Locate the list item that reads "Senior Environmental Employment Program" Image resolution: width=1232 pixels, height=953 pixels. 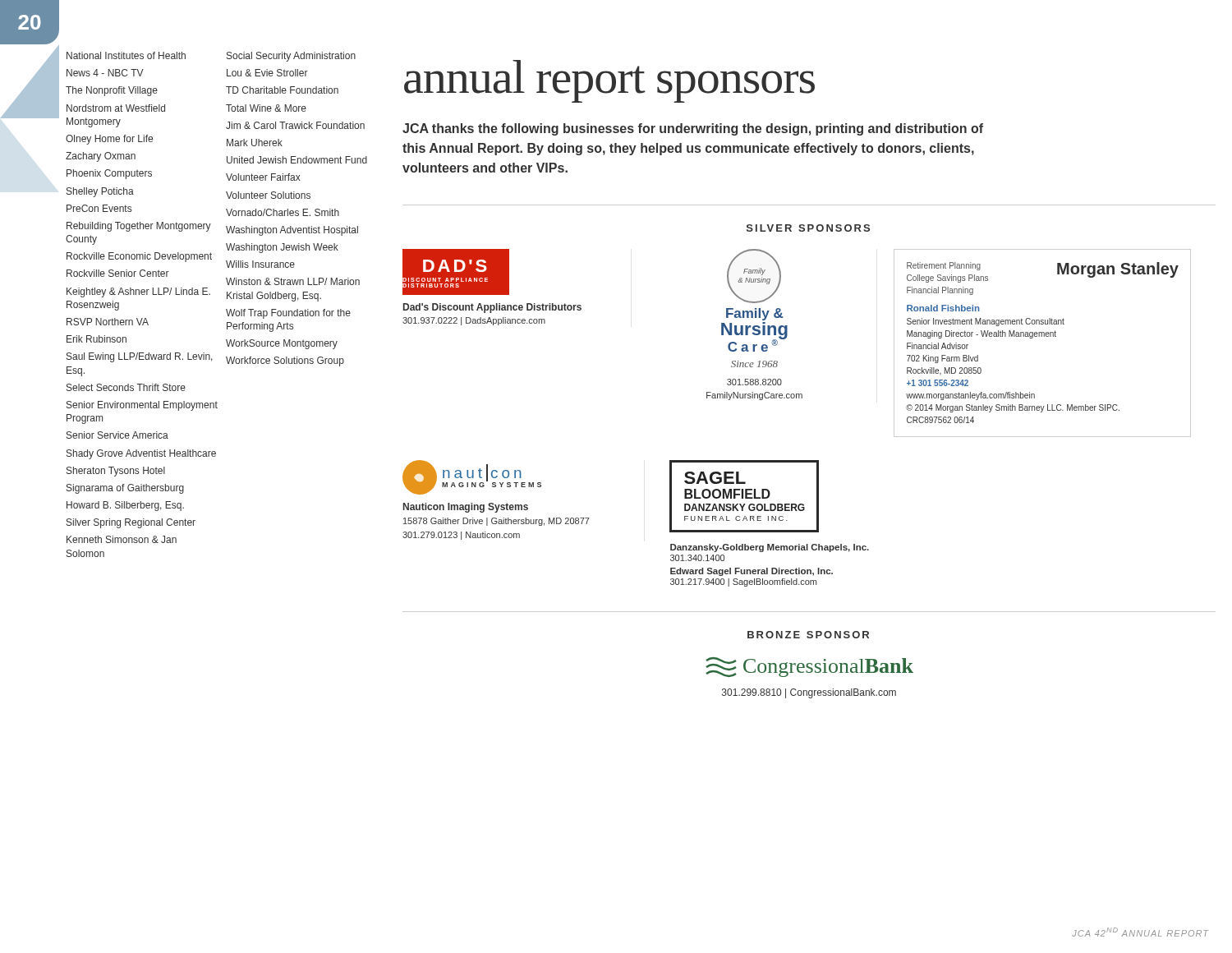pos(142,412)
